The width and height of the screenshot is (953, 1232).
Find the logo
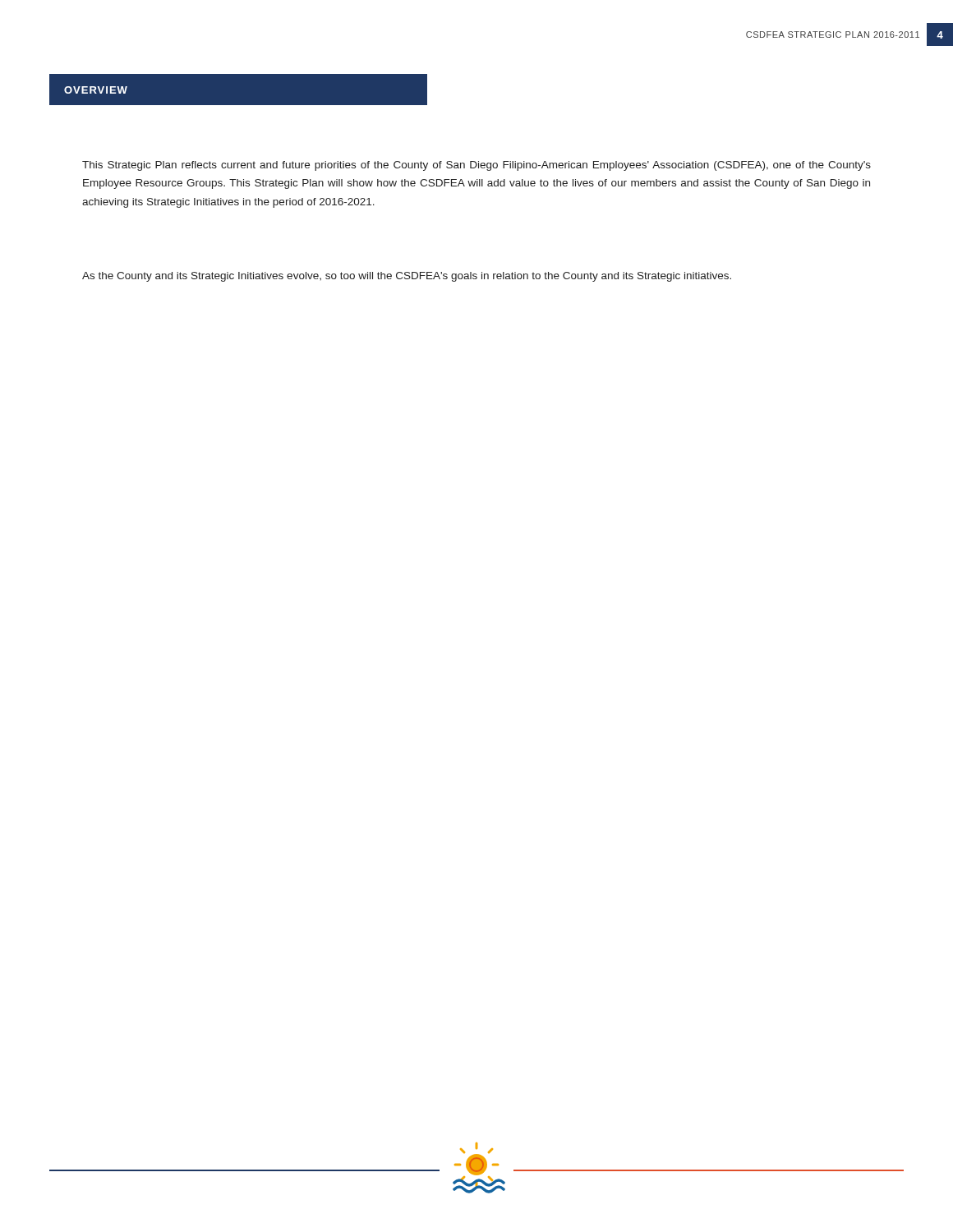(476, 1170)
